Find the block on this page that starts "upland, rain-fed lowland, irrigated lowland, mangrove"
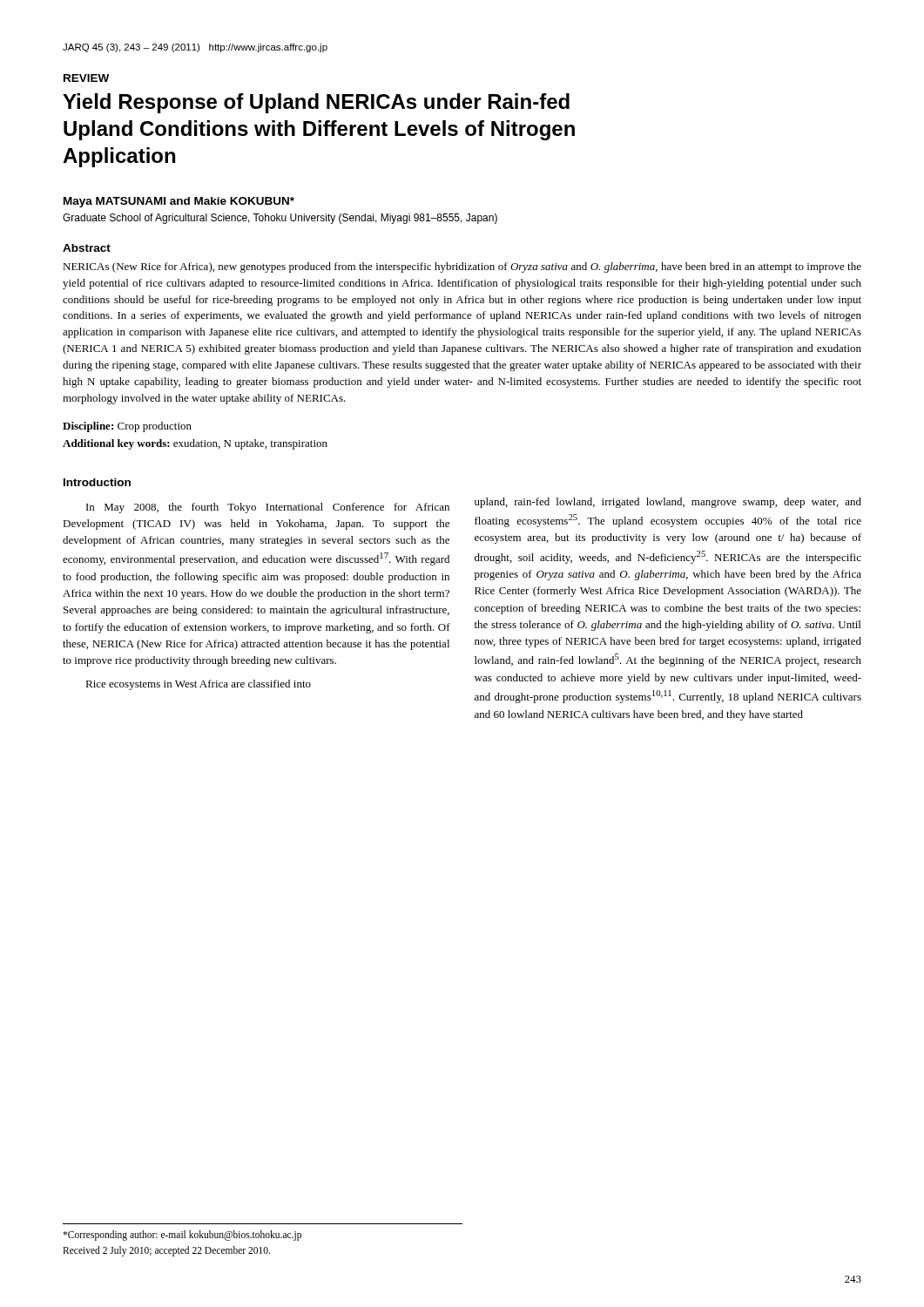924x1307 pixels. 668,607
